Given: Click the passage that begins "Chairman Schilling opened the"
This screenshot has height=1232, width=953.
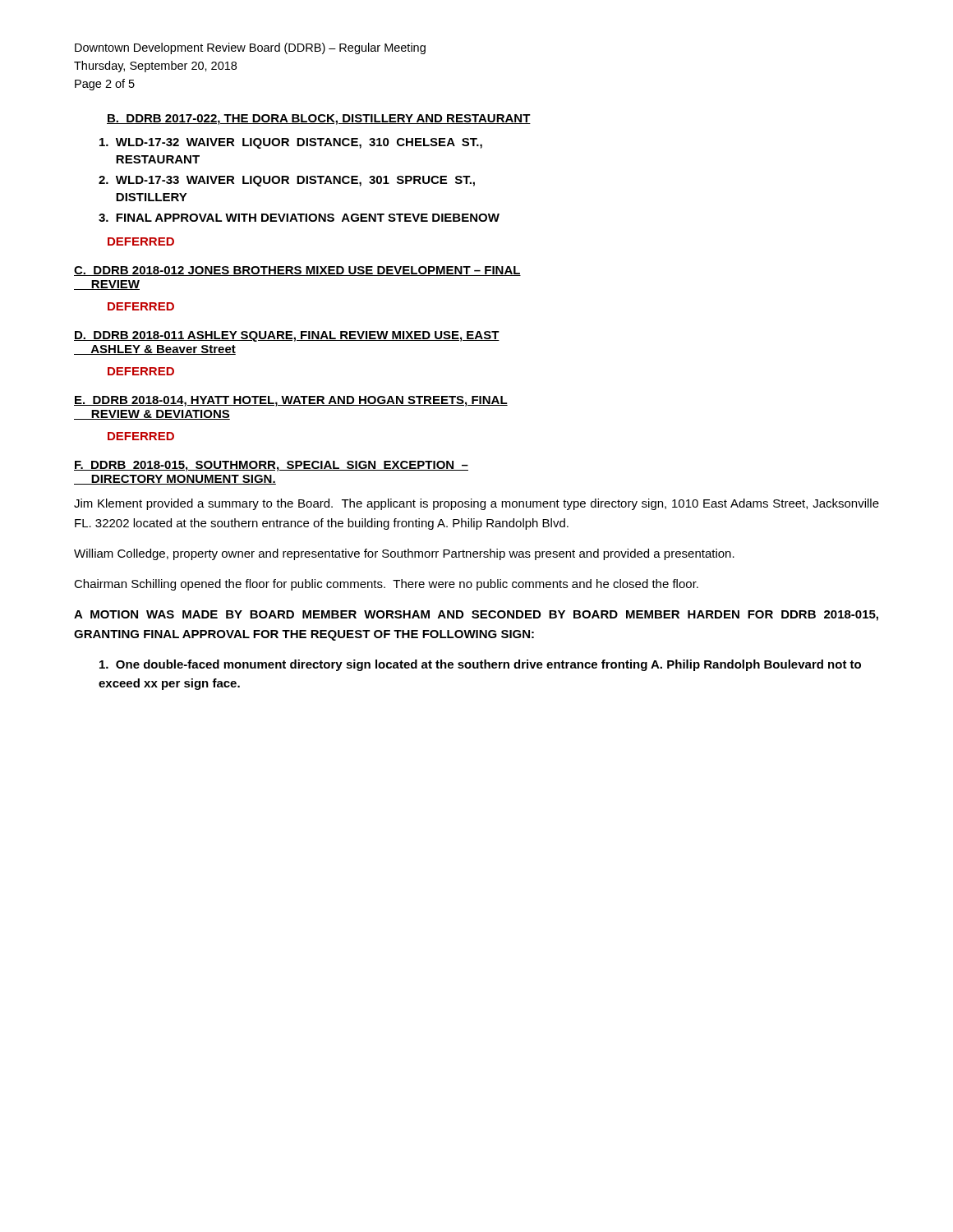Looking at the screenshot, I should 387,584.
